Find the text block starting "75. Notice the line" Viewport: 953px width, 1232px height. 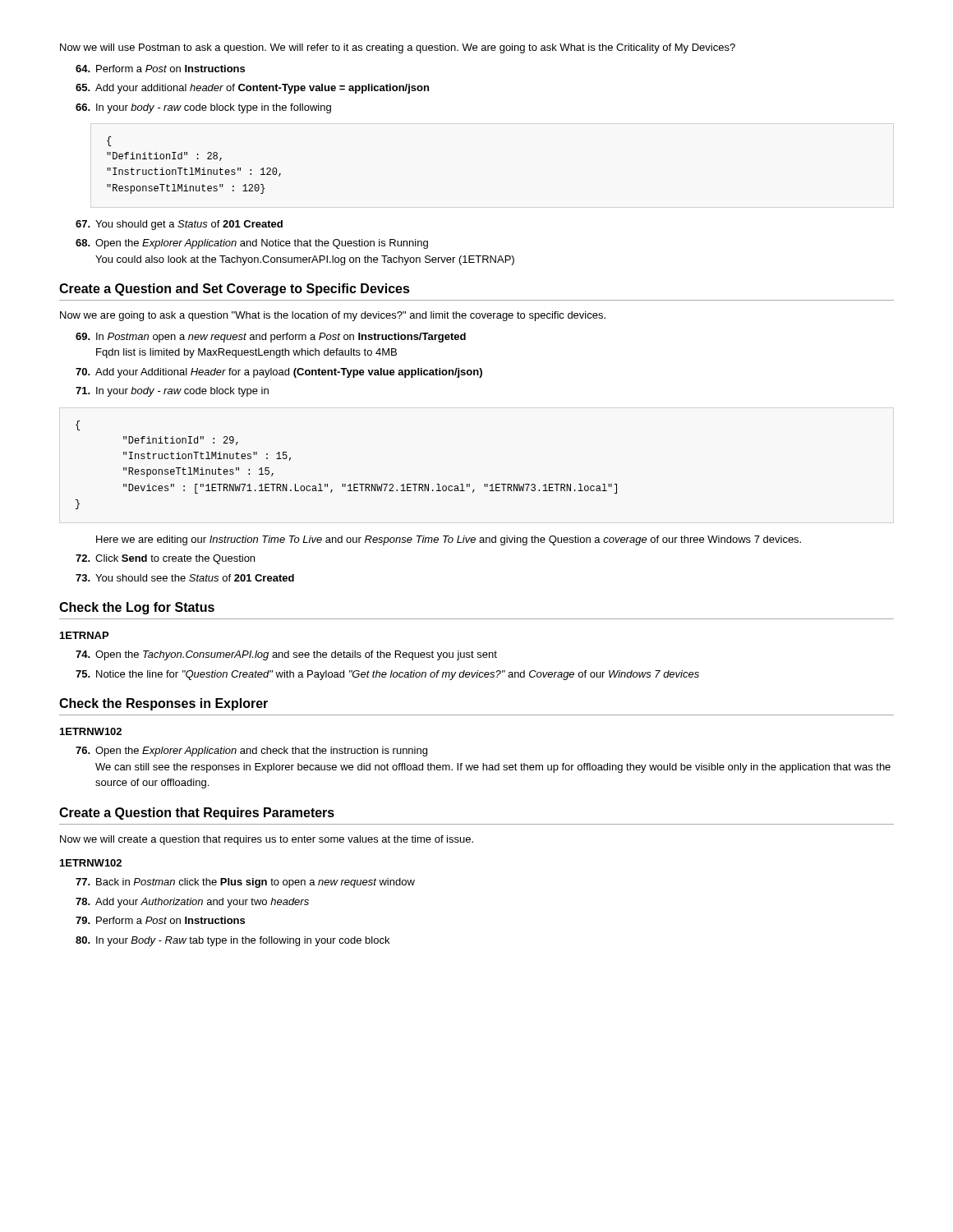[476, 674]
